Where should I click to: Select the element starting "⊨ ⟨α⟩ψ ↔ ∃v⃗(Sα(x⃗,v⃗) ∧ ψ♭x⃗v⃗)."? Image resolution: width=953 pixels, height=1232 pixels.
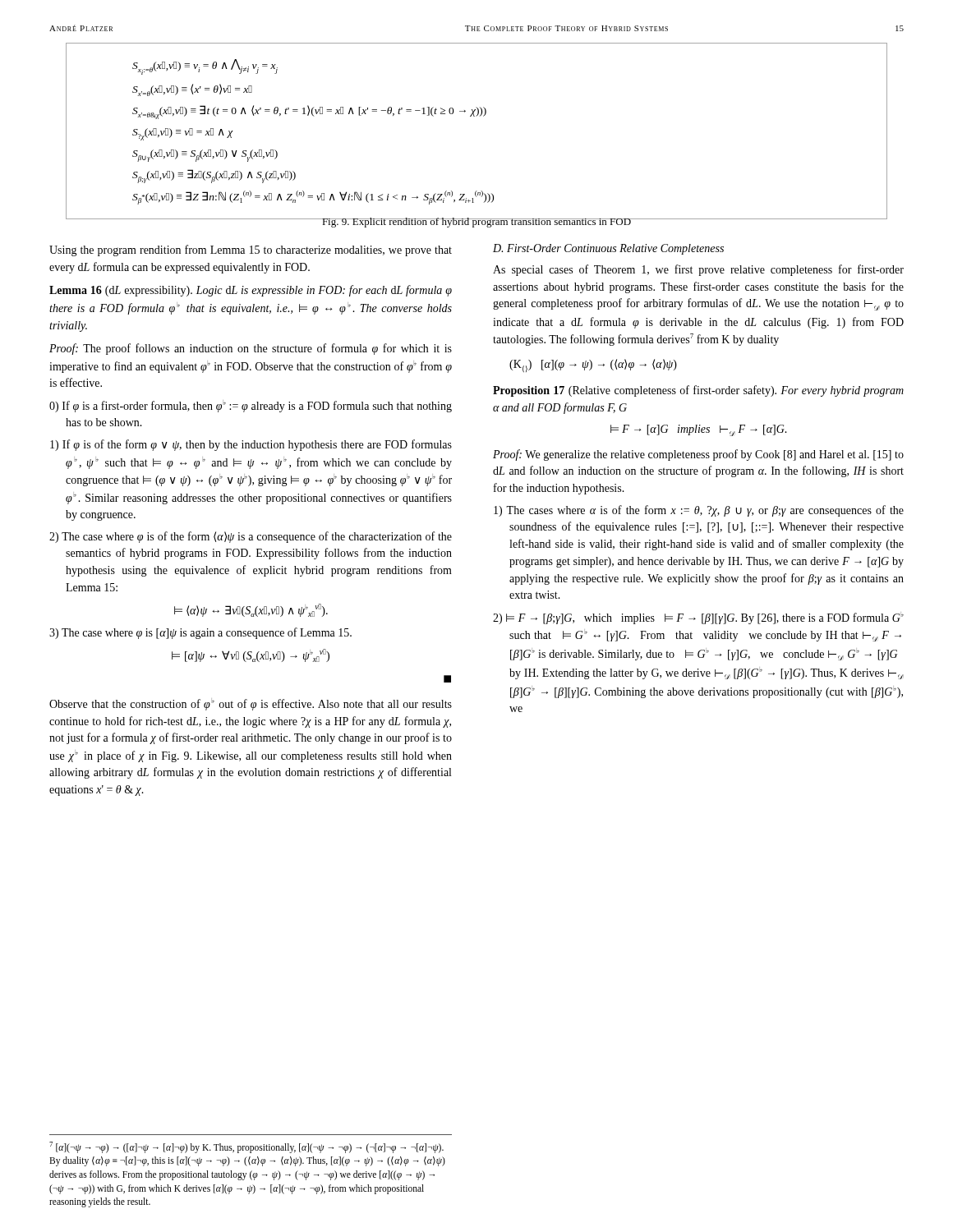pyautogui.click(x=251, y=610)
